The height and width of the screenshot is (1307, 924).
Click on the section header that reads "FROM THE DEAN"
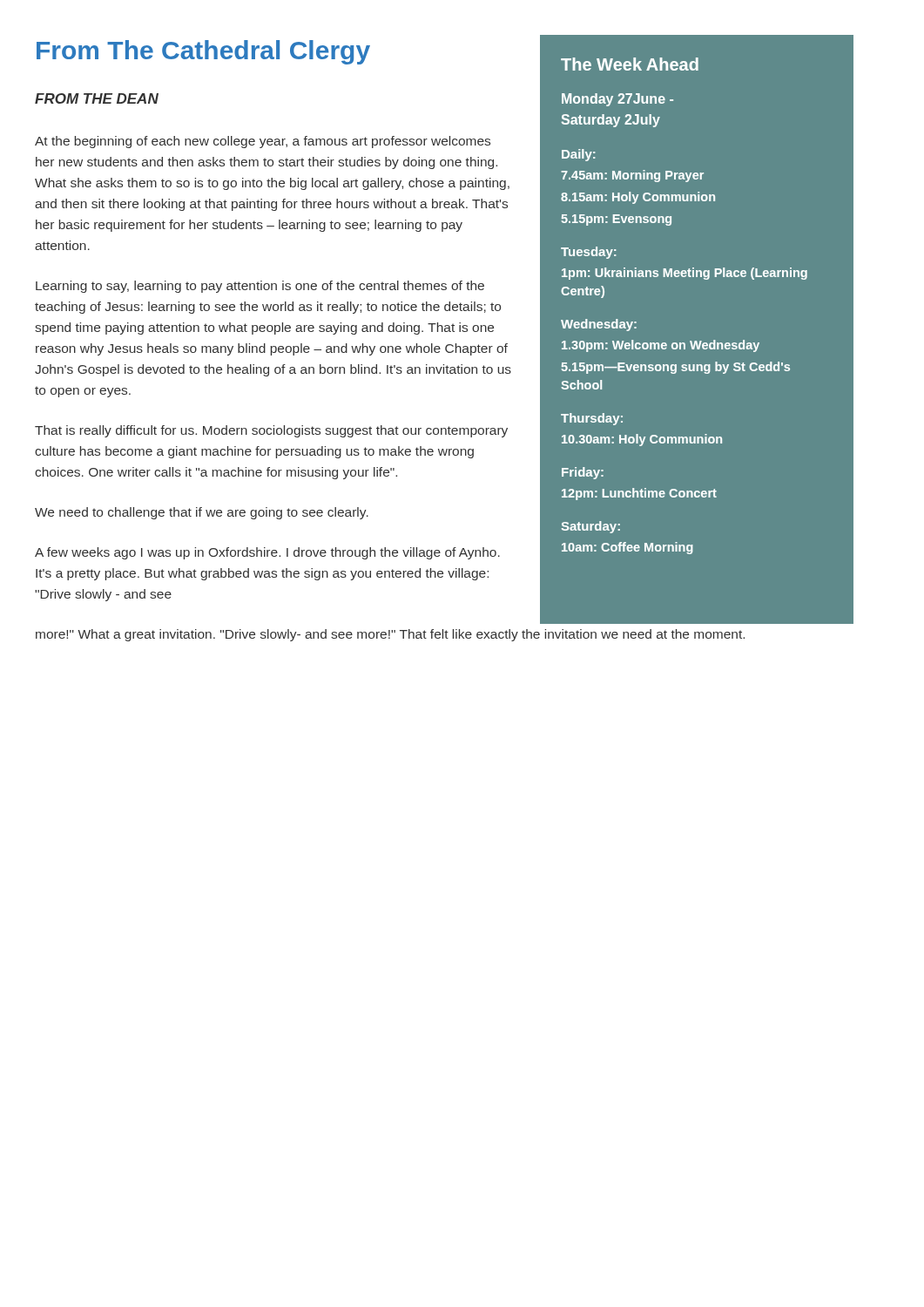click(x=97, y=98)
